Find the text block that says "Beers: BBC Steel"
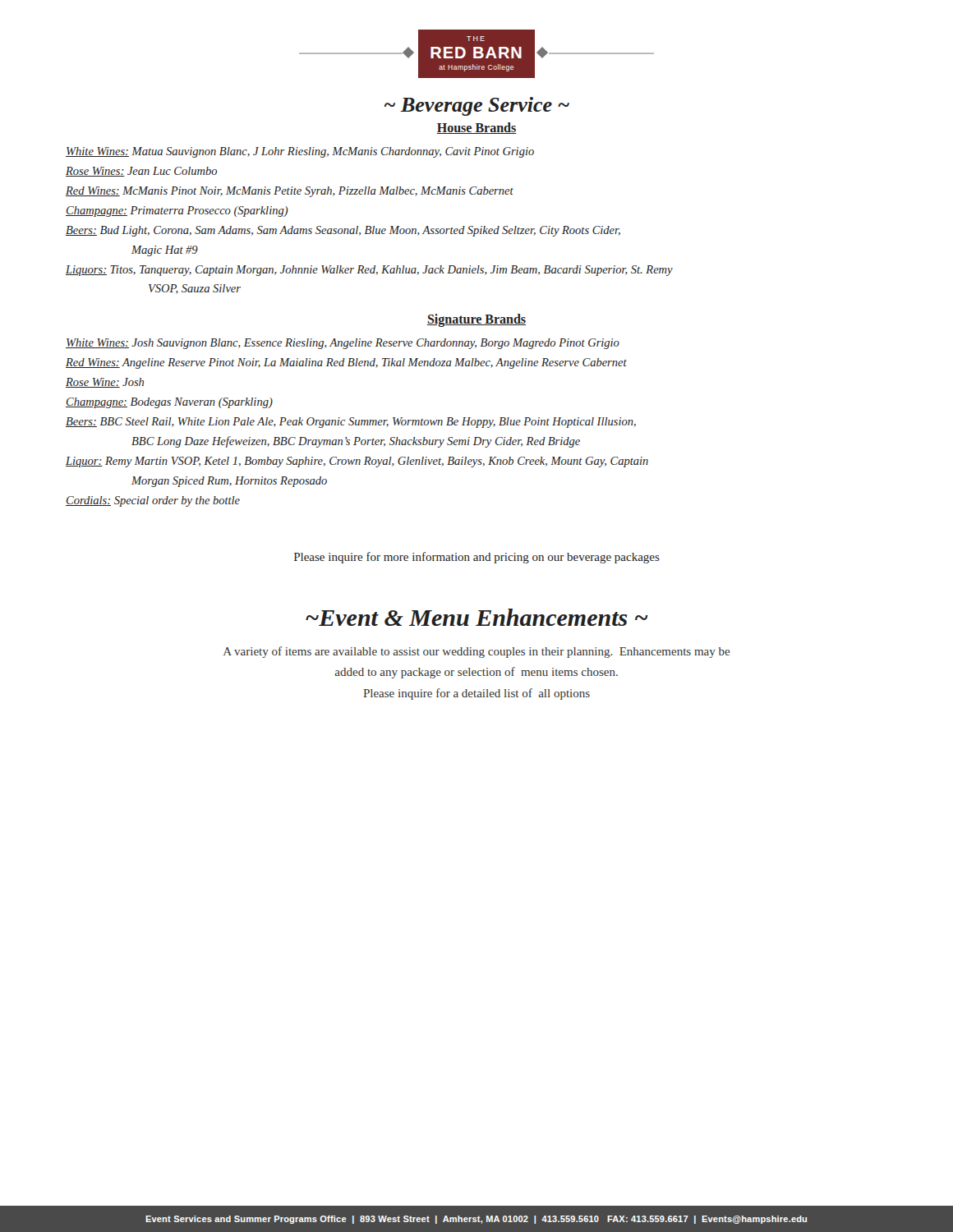The image size is (953, 1232). pyautogui.click(x=351, y=433)
